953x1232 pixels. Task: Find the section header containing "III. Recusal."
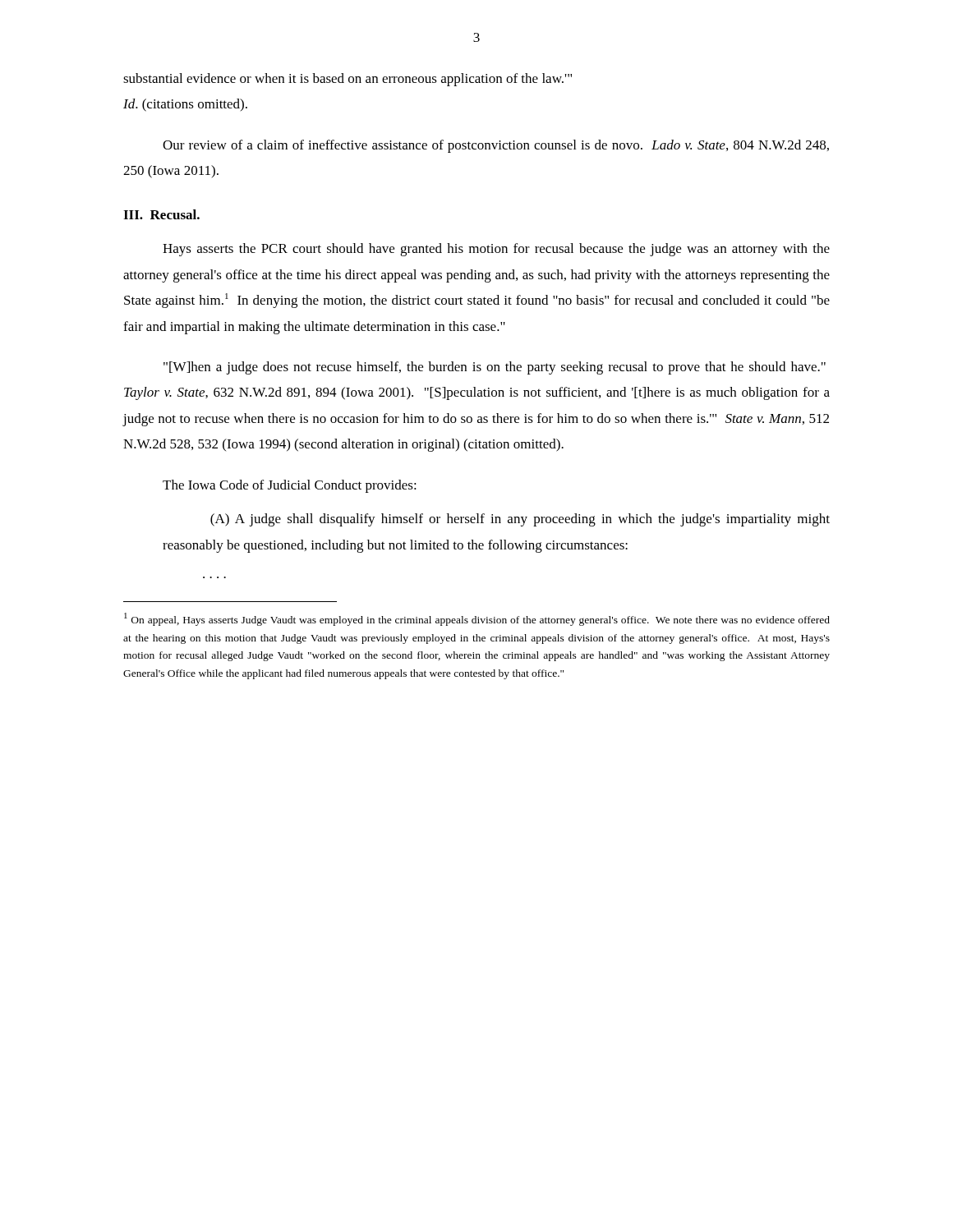coord(162,215)
